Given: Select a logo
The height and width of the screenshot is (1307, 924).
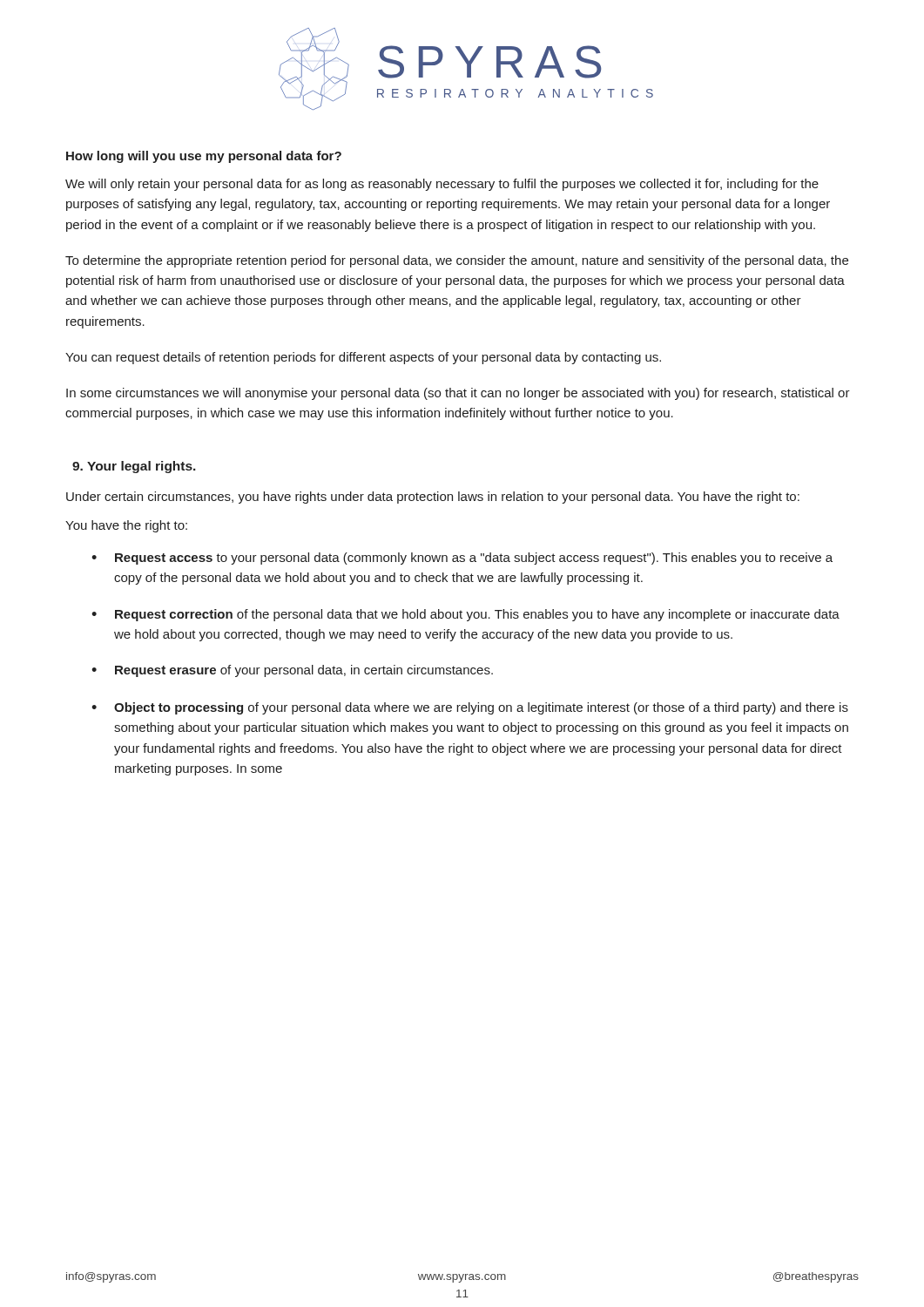Looking at the screenshot, I should [x=462, y=70].
